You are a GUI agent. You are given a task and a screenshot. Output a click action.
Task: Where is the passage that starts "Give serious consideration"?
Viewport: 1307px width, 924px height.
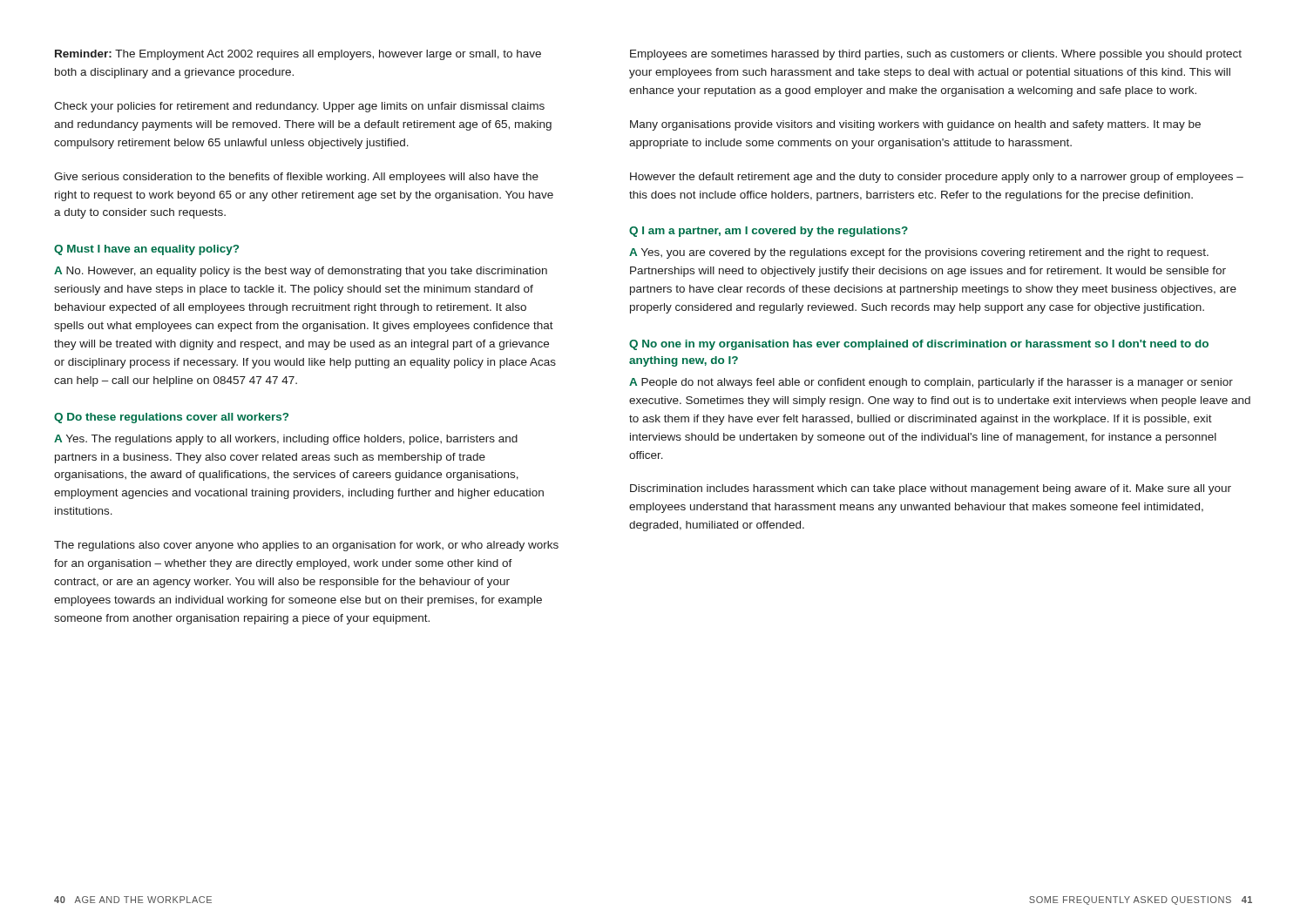click(x=304, y=194)
